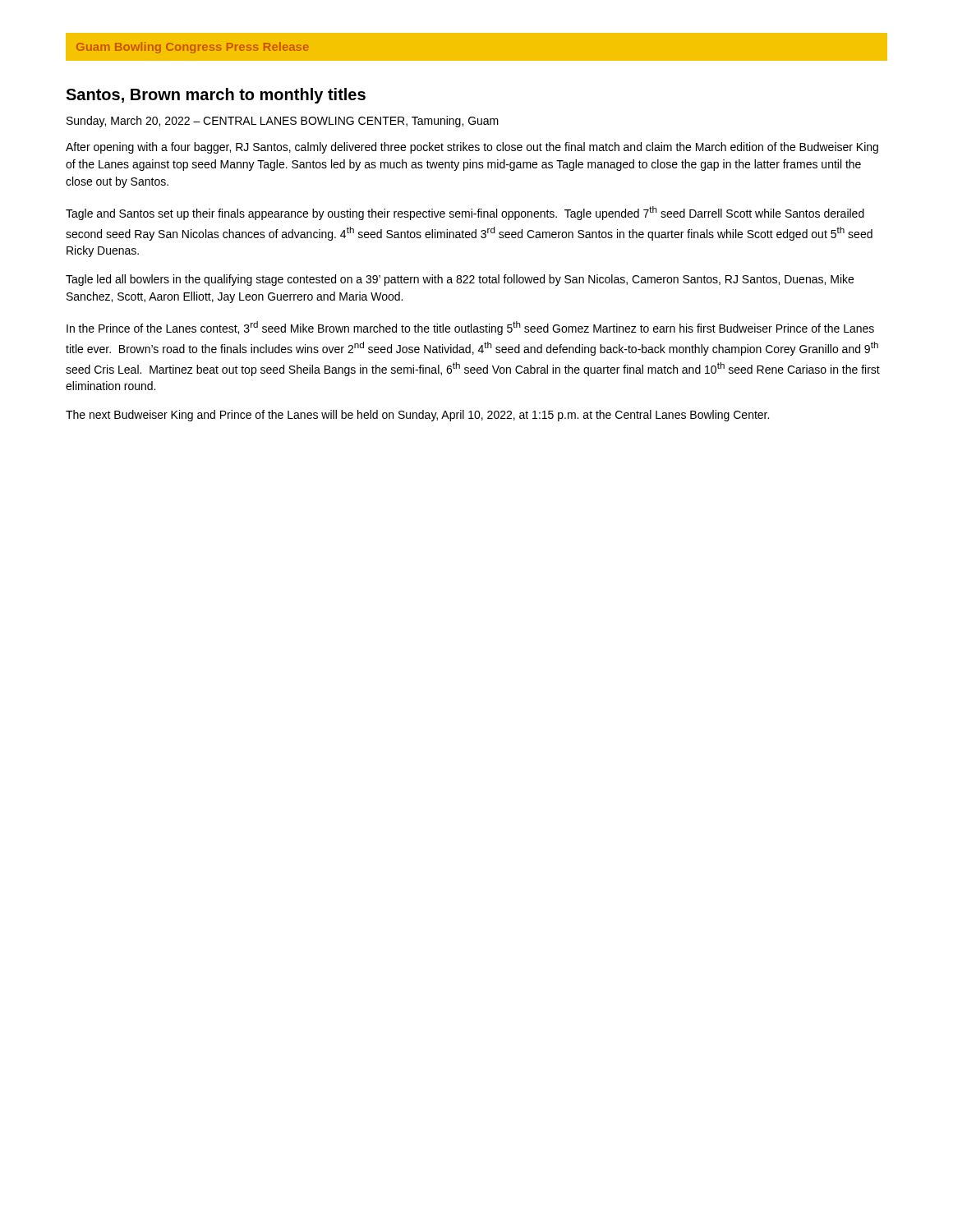The image size is (953, 1232).
Task: Point to the element starting "The next Budweiser King and Prince of"
Action: pos(418,415)
